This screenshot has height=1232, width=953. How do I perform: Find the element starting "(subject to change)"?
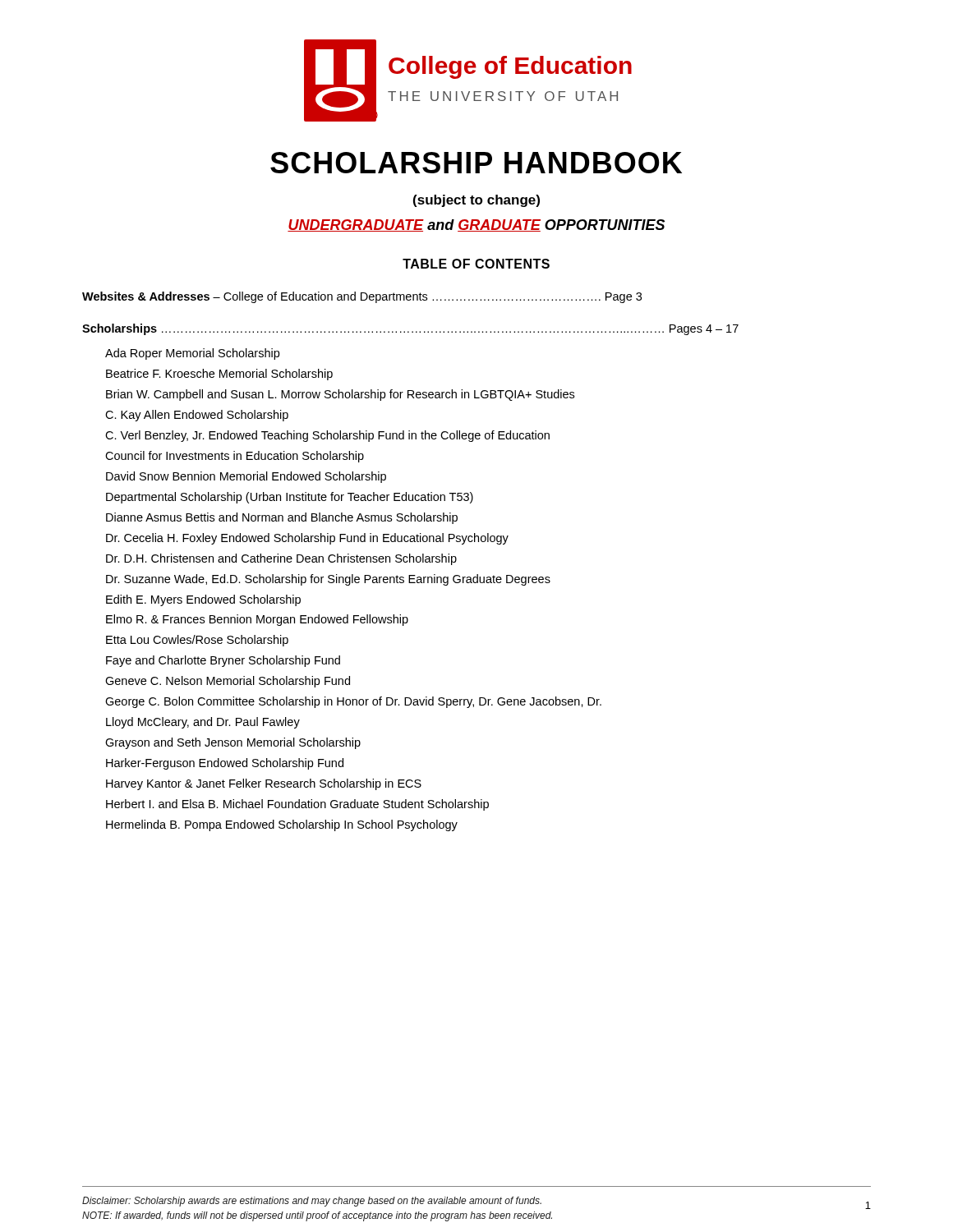coord(476,200)
